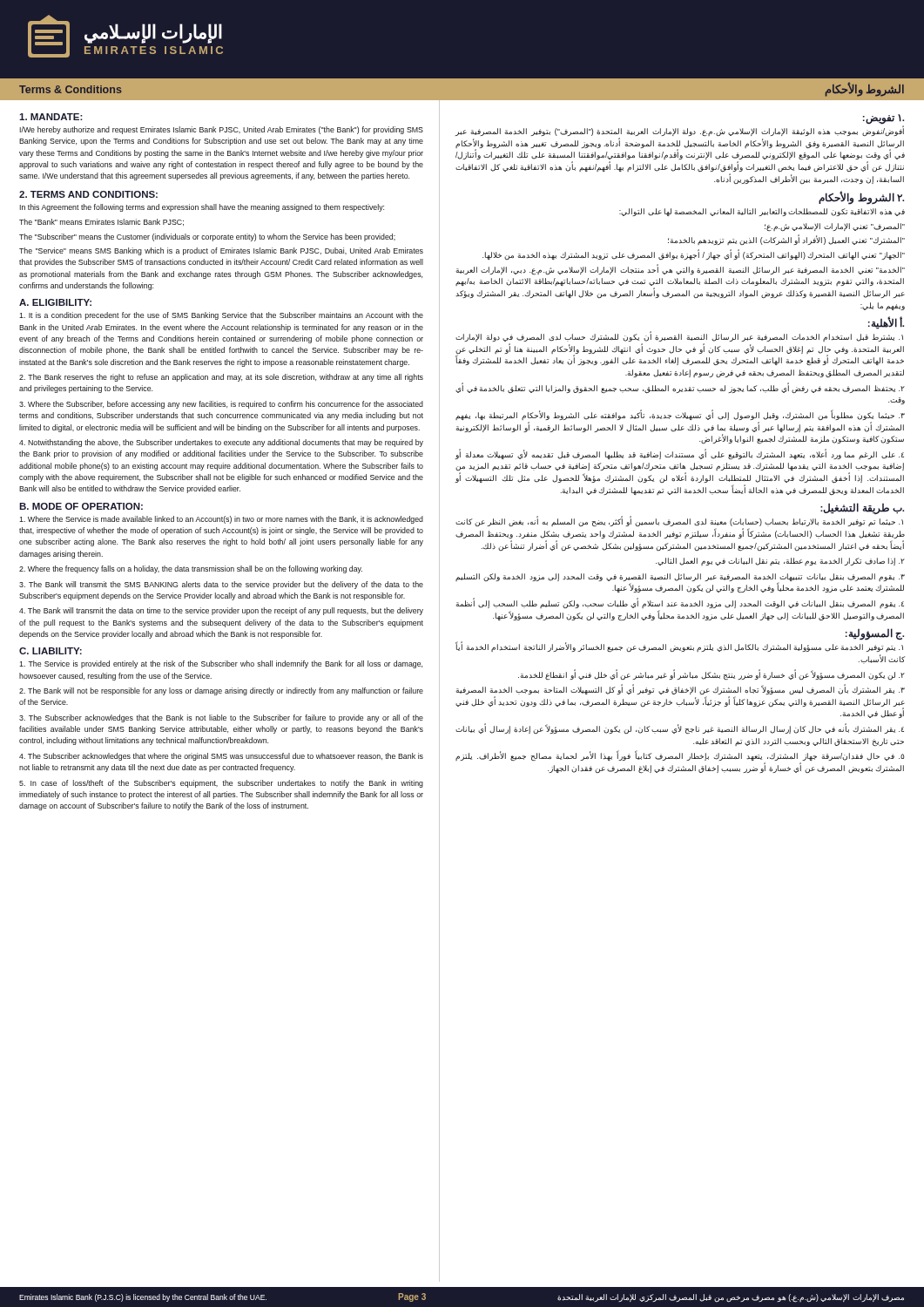Locate the text block containing "Where the frequency falls on a holiday, the"
This screenshot has height=1307, width=924.
[x=191, y=569]
